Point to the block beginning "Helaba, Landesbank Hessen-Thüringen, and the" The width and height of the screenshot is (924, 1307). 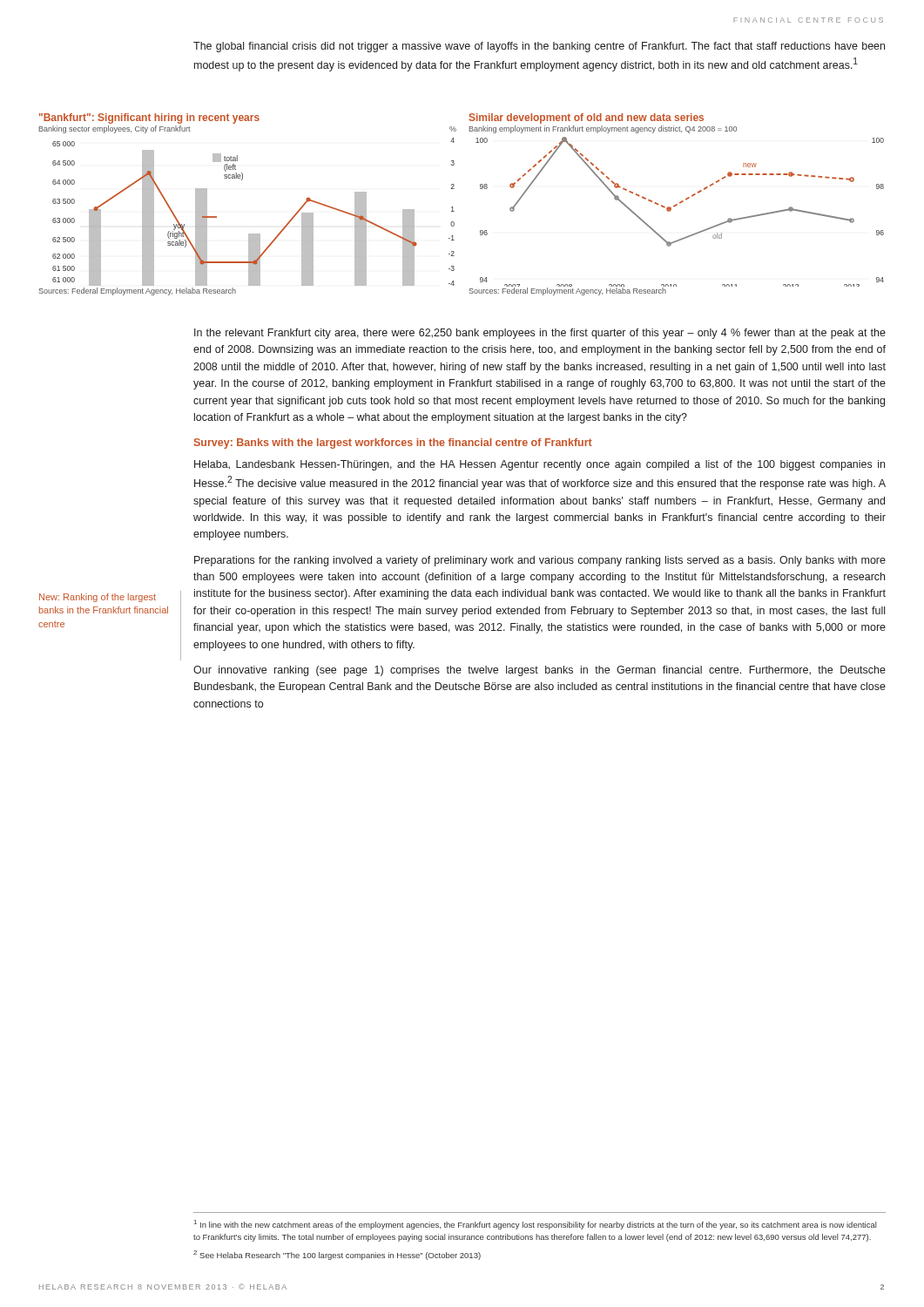[x=539, y=585]
